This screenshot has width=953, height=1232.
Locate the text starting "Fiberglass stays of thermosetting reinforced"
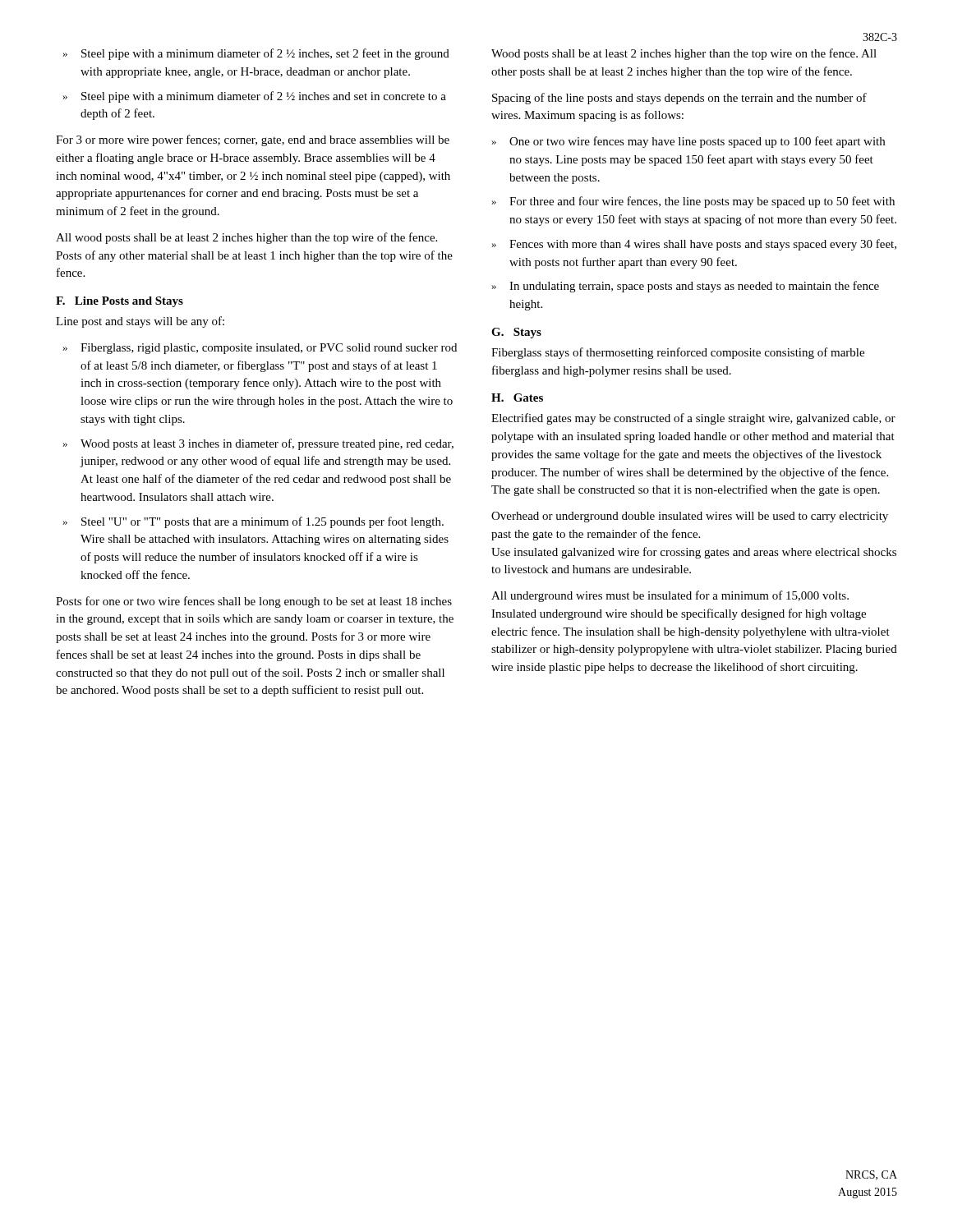pyautogui.click(x=694, y=362)
